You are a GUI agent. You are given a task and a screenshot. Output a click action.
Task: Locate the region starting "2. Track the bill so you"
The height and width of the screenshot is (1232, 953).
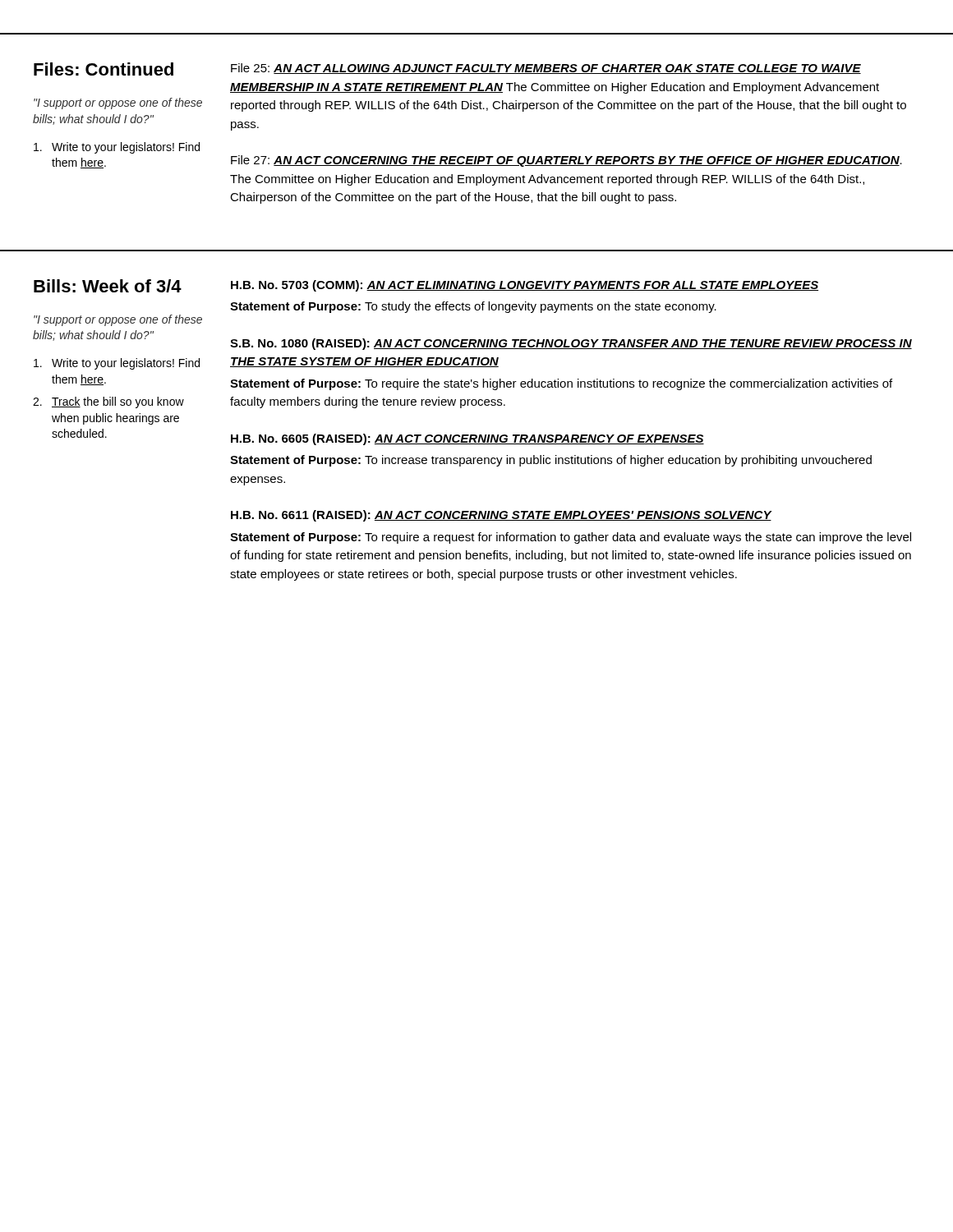119,419
